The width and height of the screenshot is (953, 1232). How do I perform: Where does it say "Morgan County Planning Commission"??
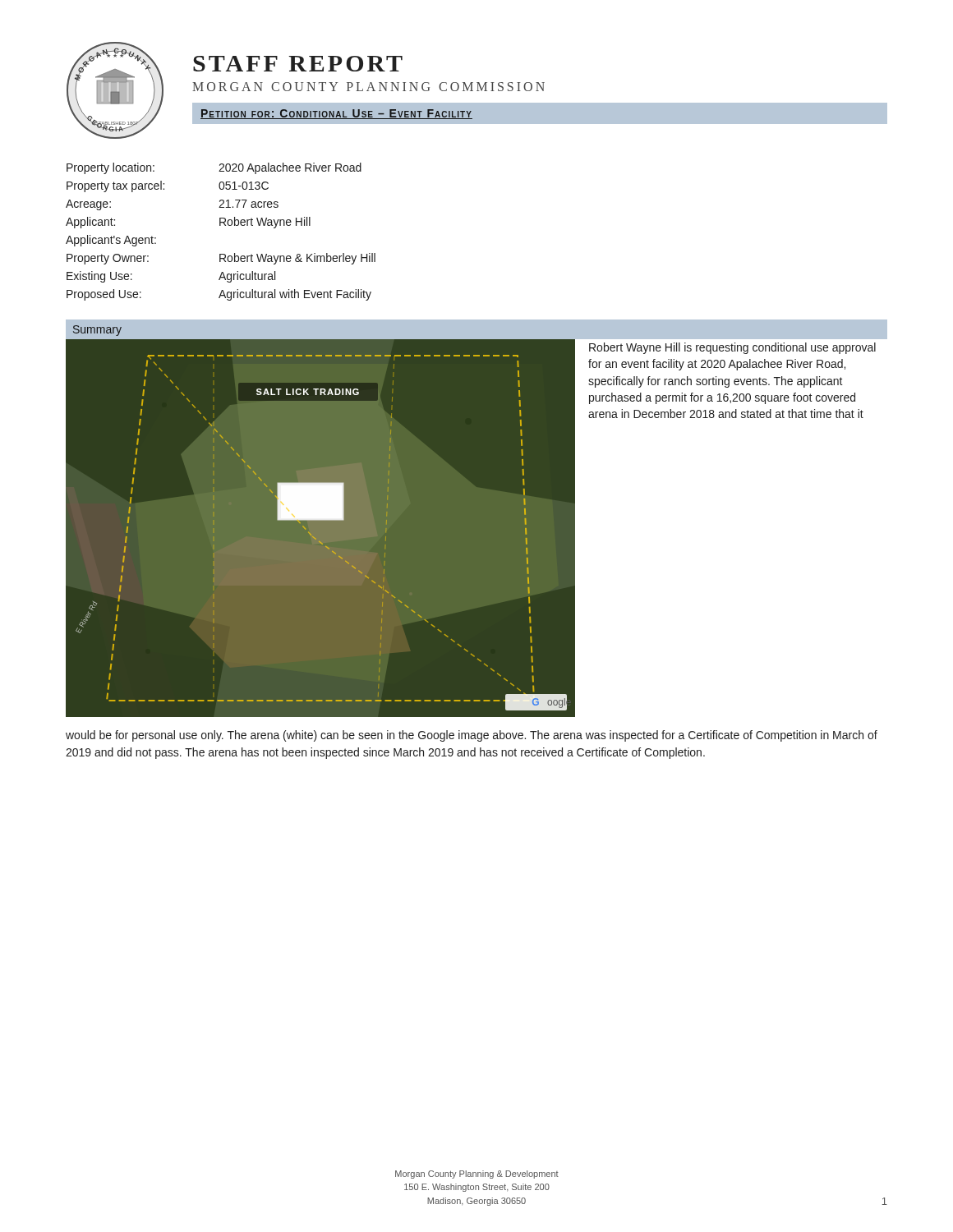(x=540, y=87)
